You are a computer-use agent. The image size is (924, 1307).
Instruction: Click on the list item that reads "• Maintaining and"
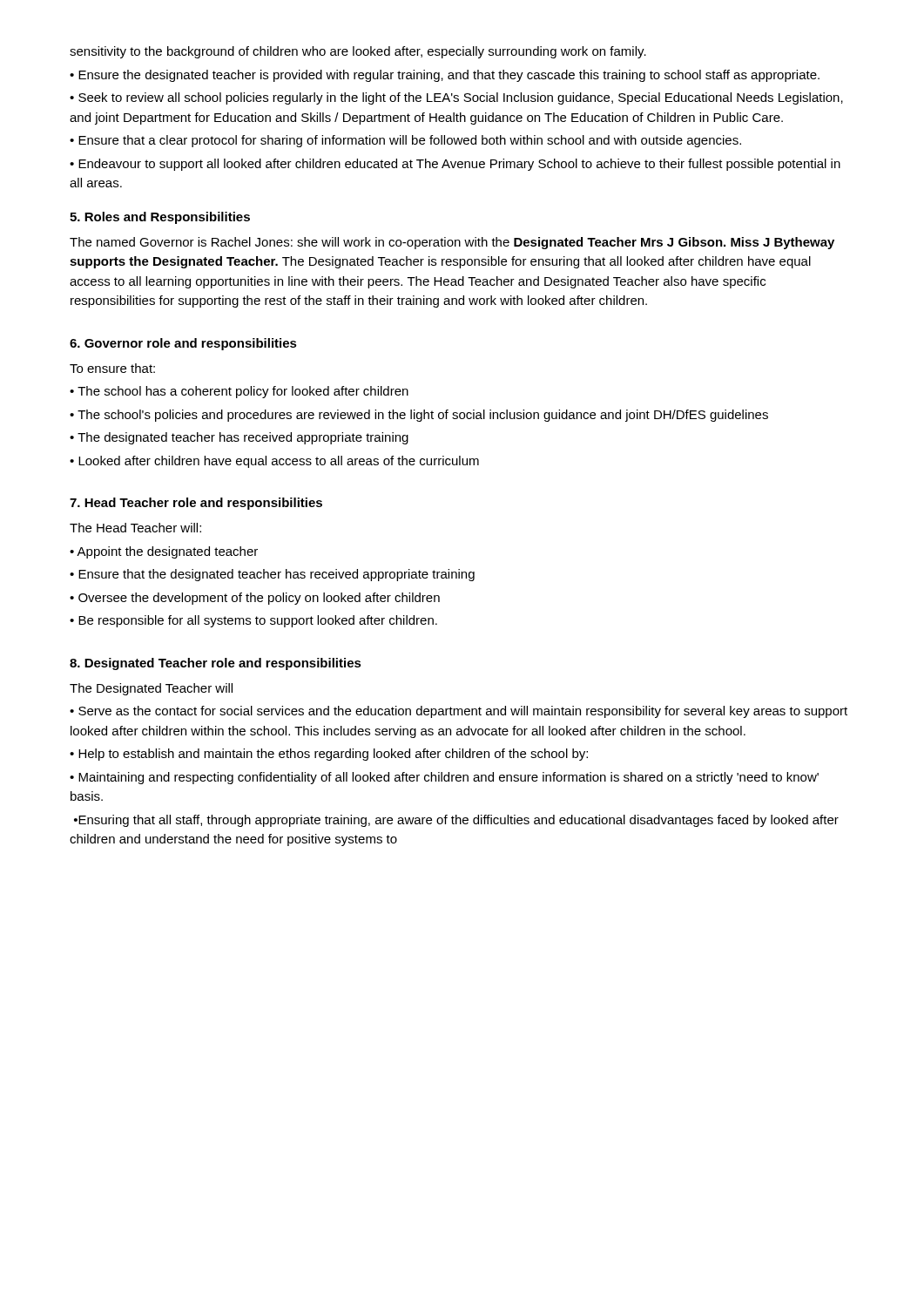[x=444, y=786]
